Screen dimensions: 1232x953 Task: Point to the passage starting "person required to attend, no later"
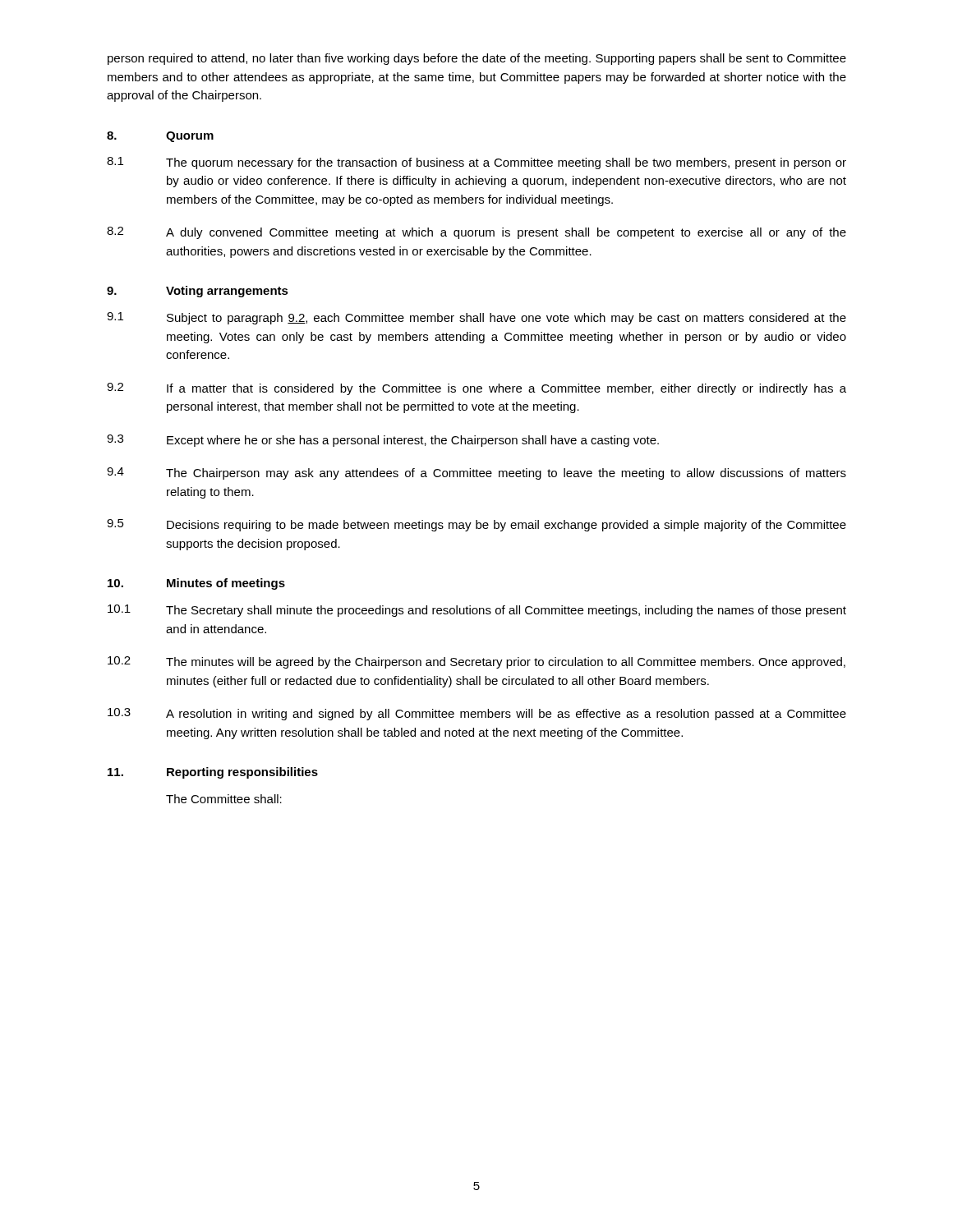pos(476,76)
